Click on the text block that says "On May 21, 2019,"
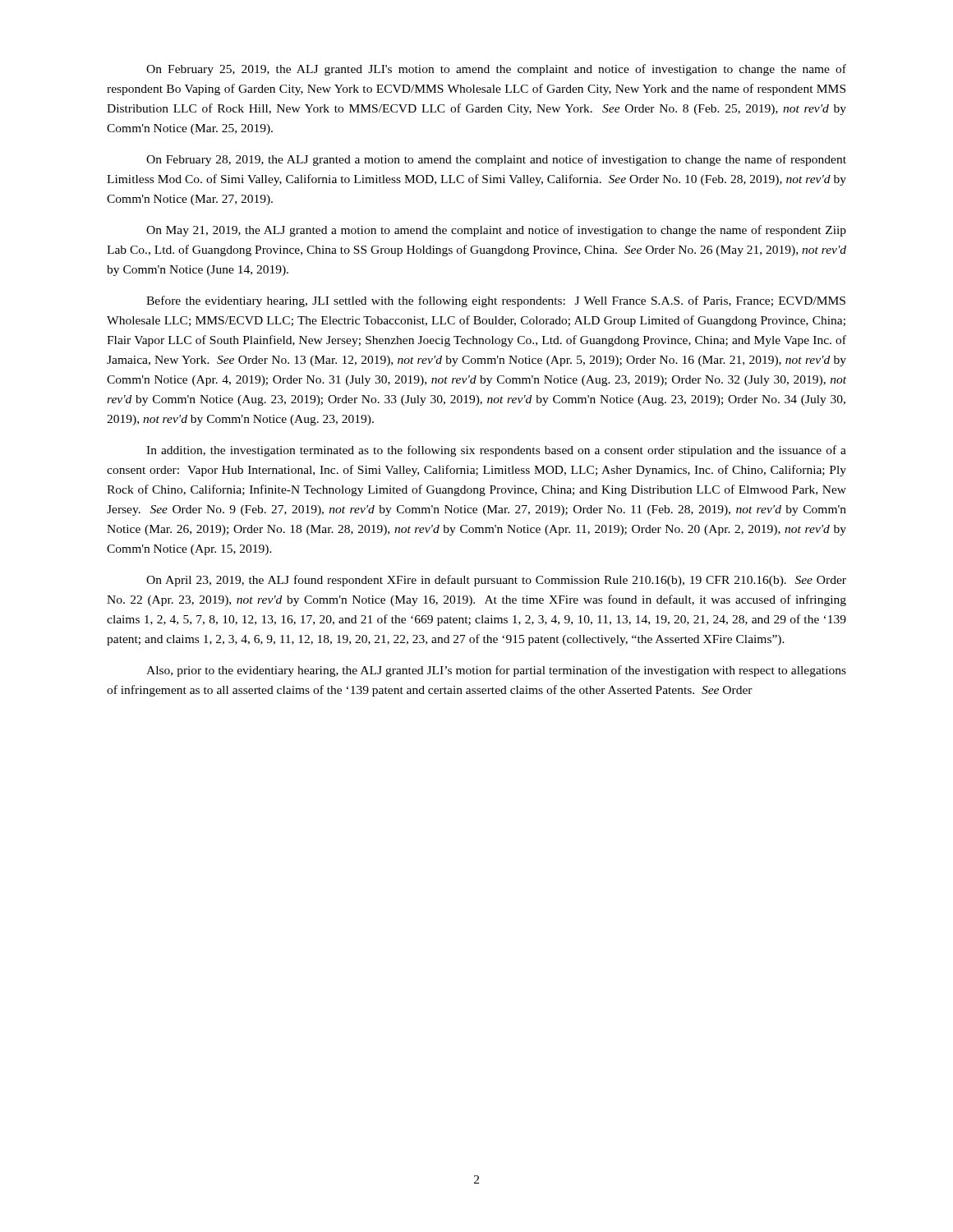Image resolution: width=953 pixels, height=1232 pixels. 476,249
